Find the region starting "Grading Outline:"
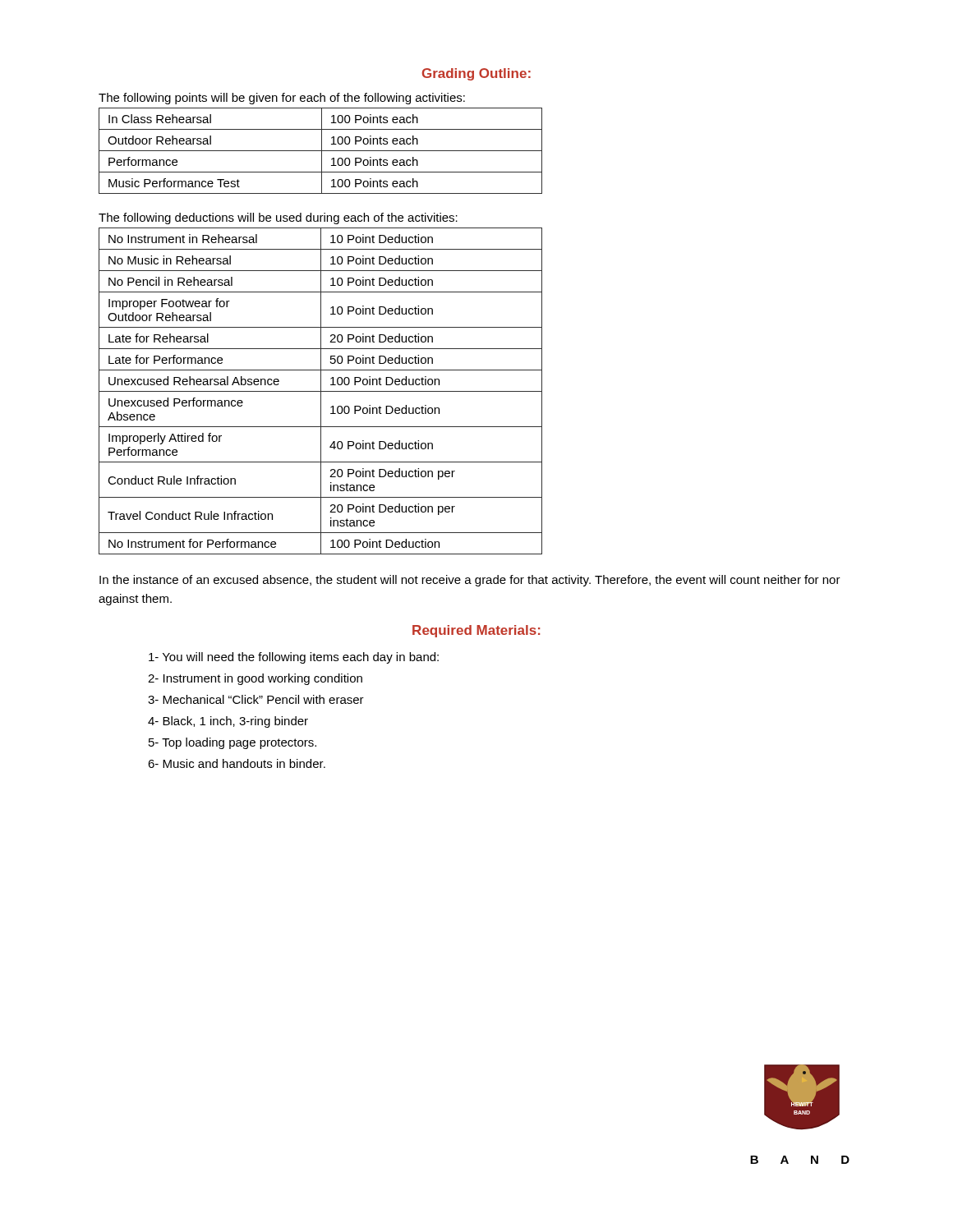Screen dimensions: 1232x953 [x=476, y=73]
